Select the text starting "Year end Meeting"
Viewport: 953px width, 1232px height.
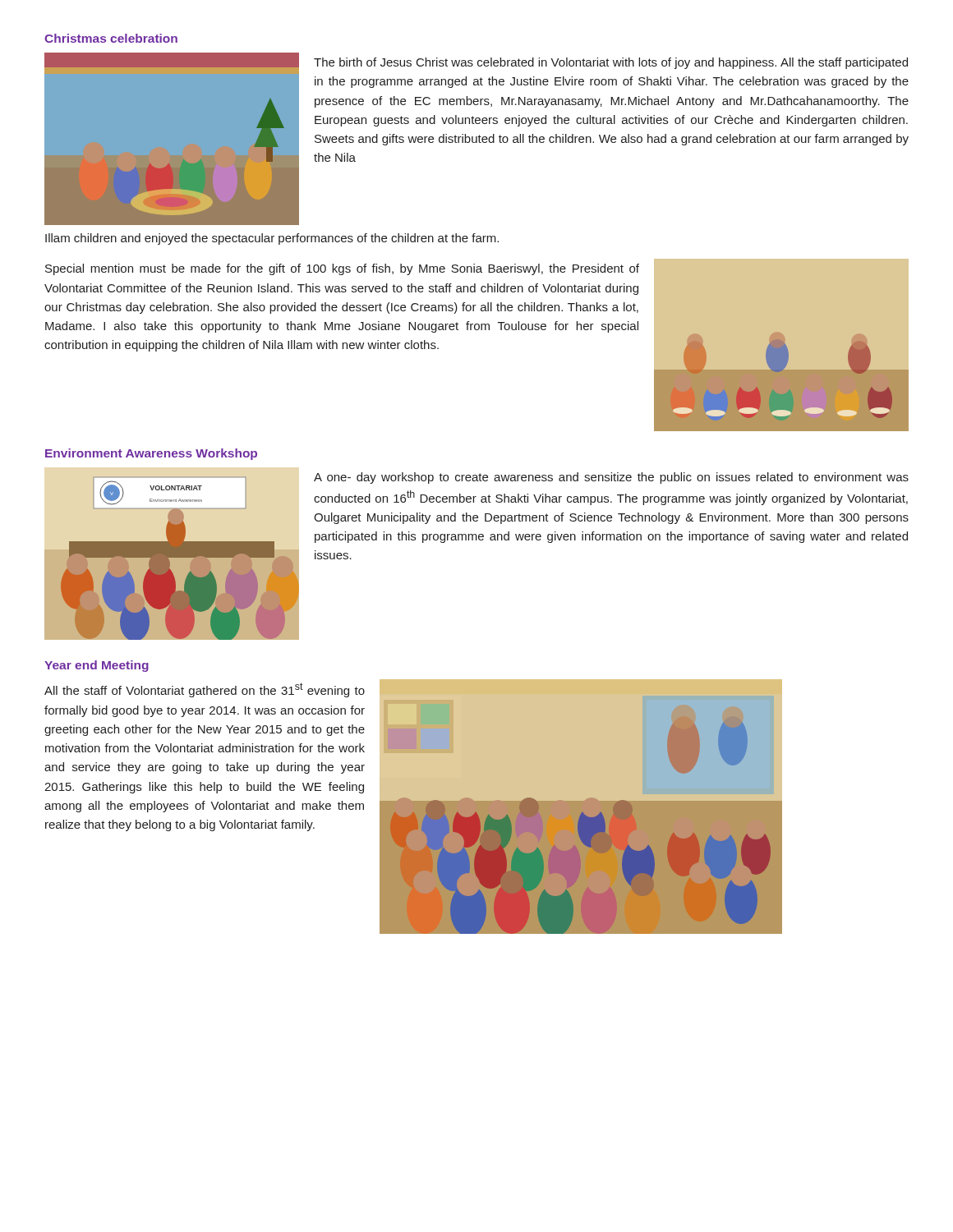[97, 665]
